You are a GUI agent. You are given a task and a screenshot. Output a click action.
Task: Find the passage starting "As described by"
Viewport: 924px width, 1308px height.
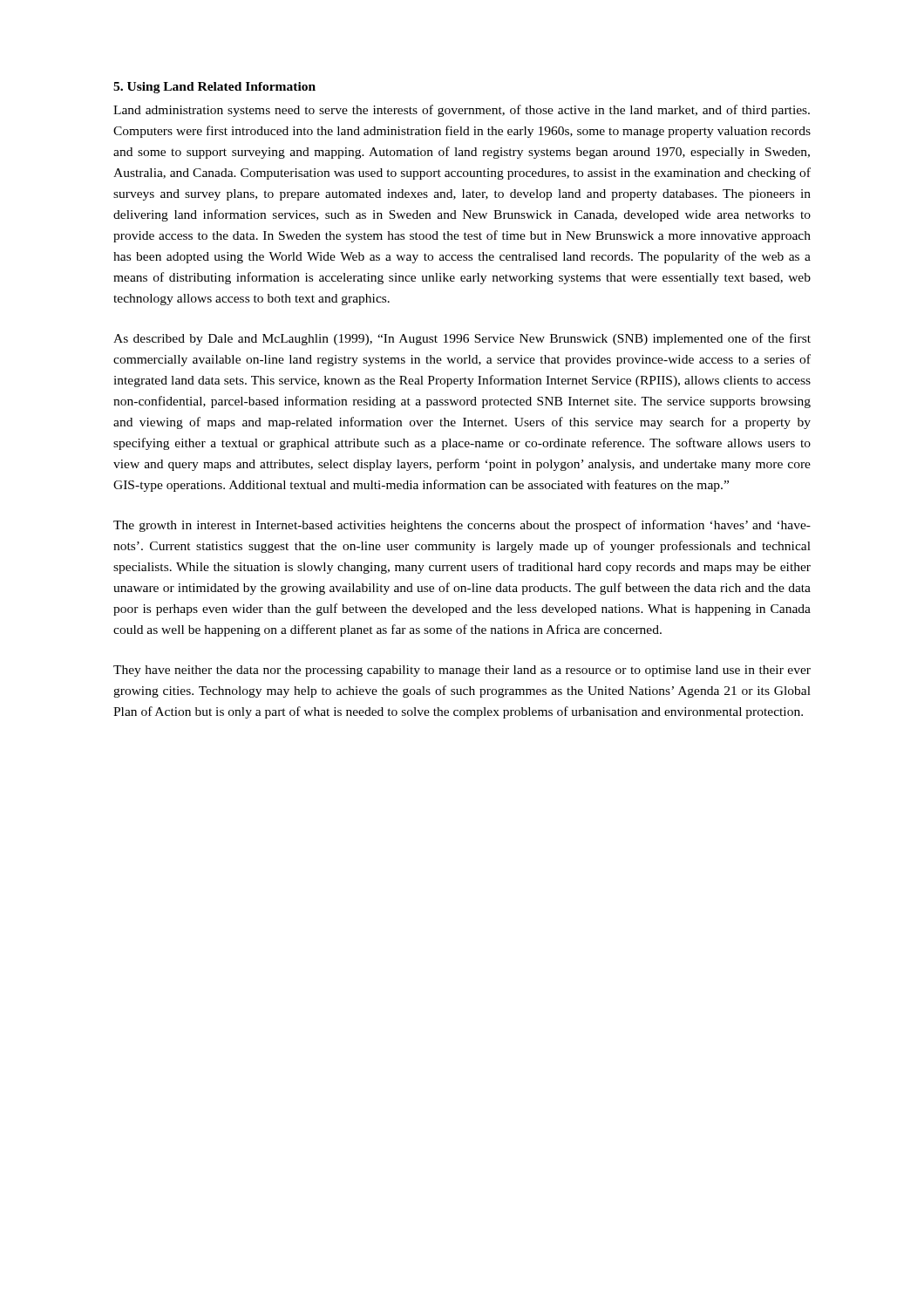click(x=462, y=411)
